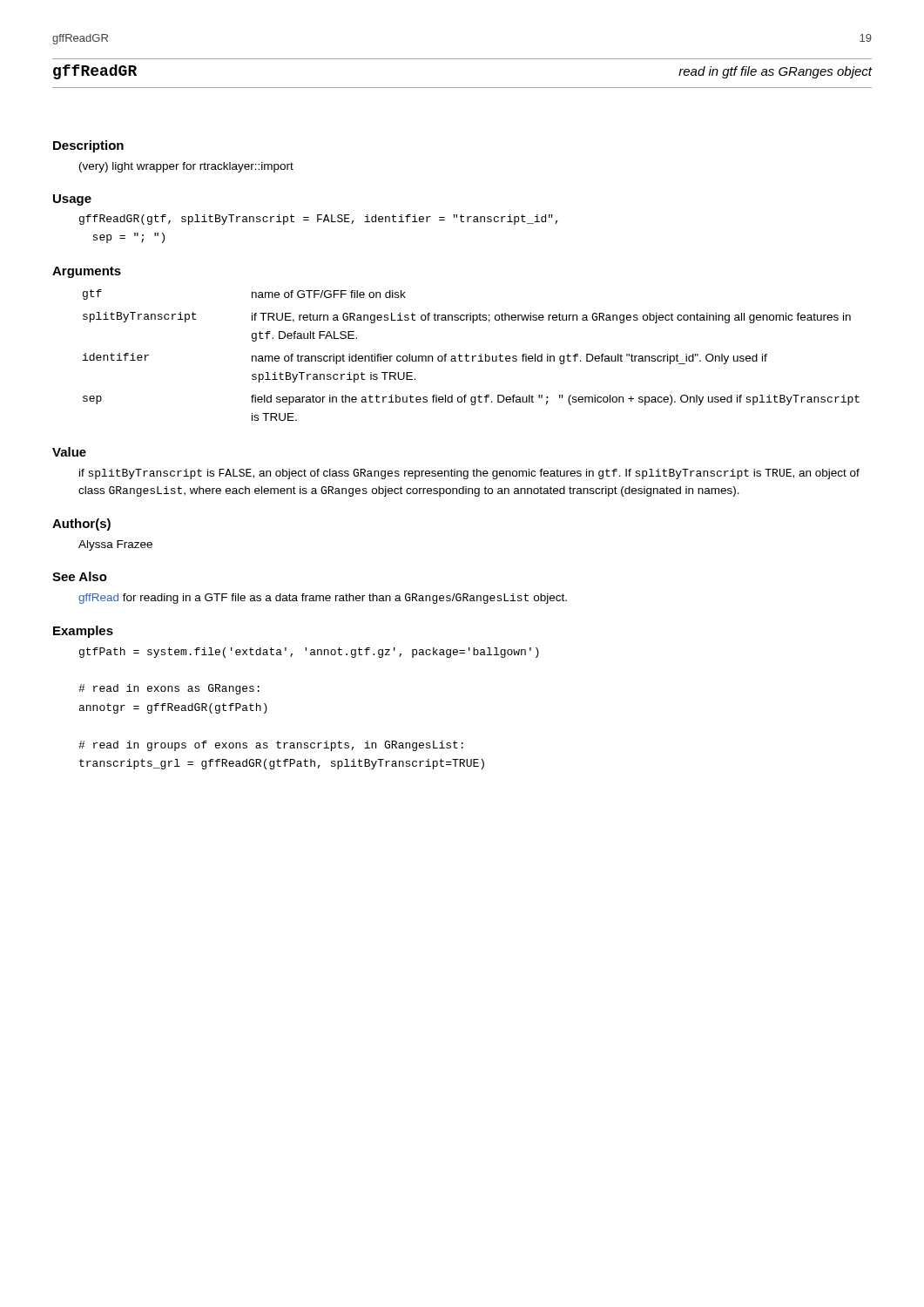The width and height of the screenshot is (924, 1307).
Task: Select the text block with the text "gffRead for reading in a GTF"
Action: click(323, 598)
